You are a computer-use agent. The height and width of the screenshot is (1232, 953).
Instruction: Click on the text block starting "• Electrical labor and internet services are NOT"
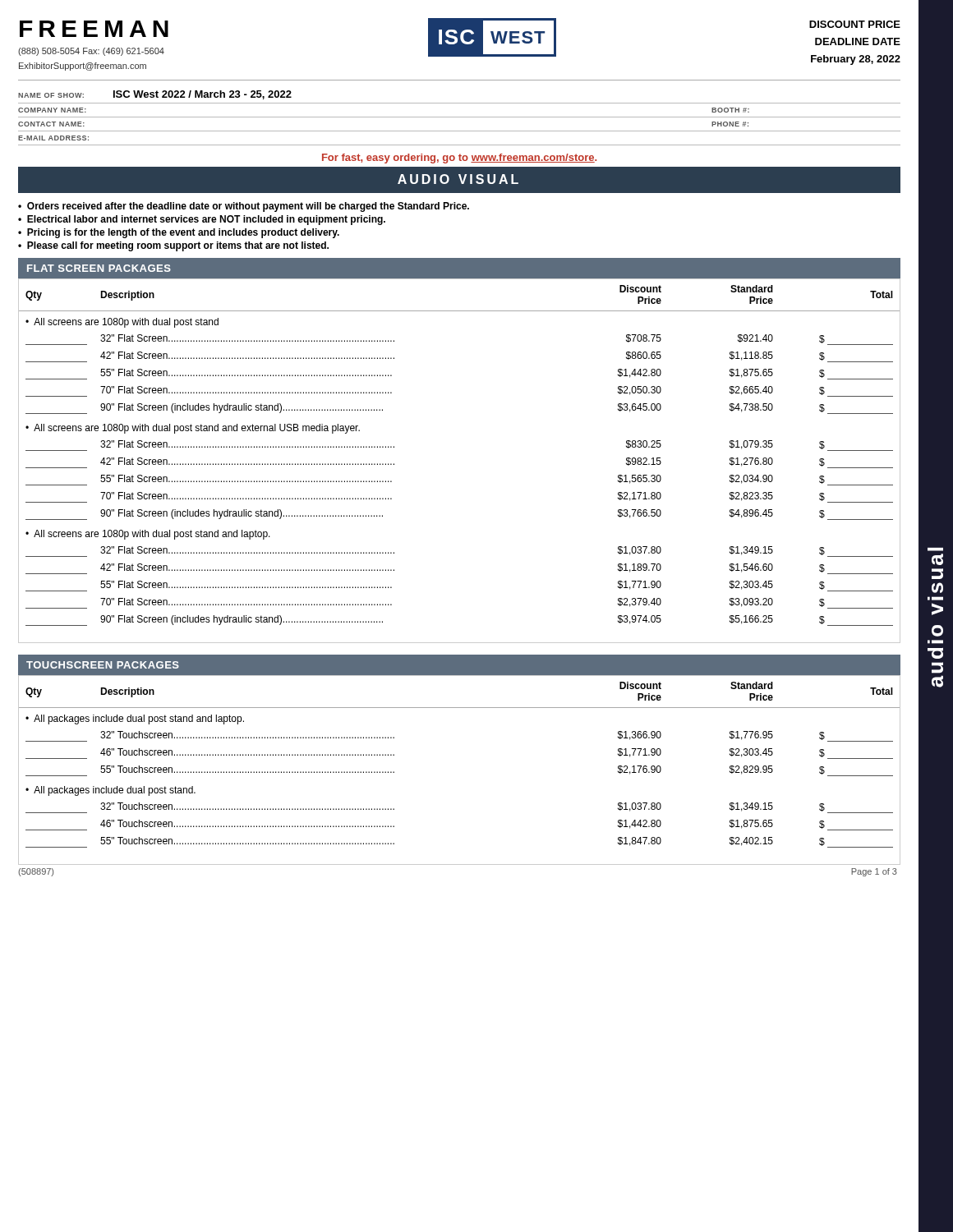202,219
